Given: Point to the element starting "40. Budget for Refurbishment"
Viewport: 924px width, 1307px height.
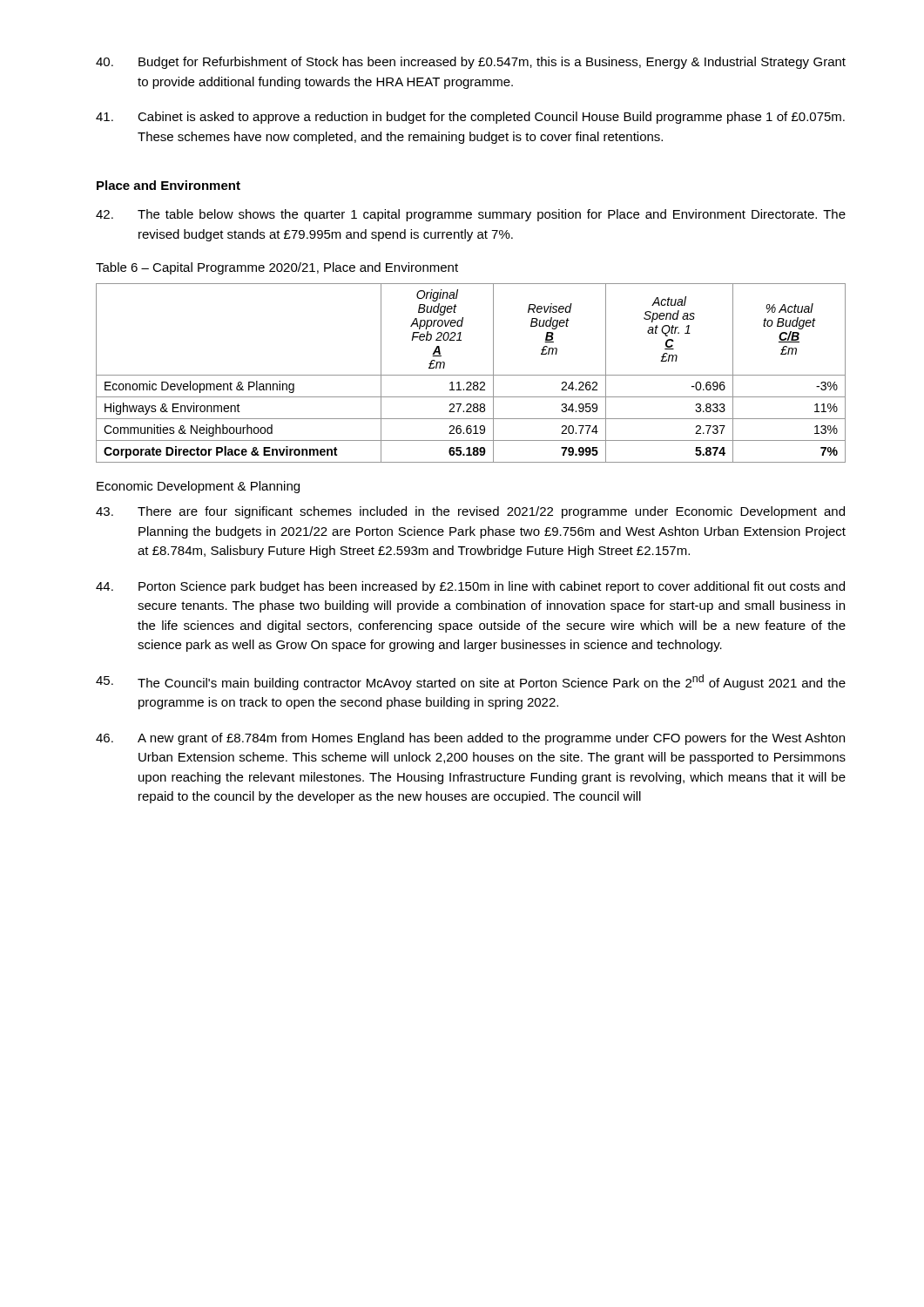Looking at the screenshot, I should [x=471, y=72].
